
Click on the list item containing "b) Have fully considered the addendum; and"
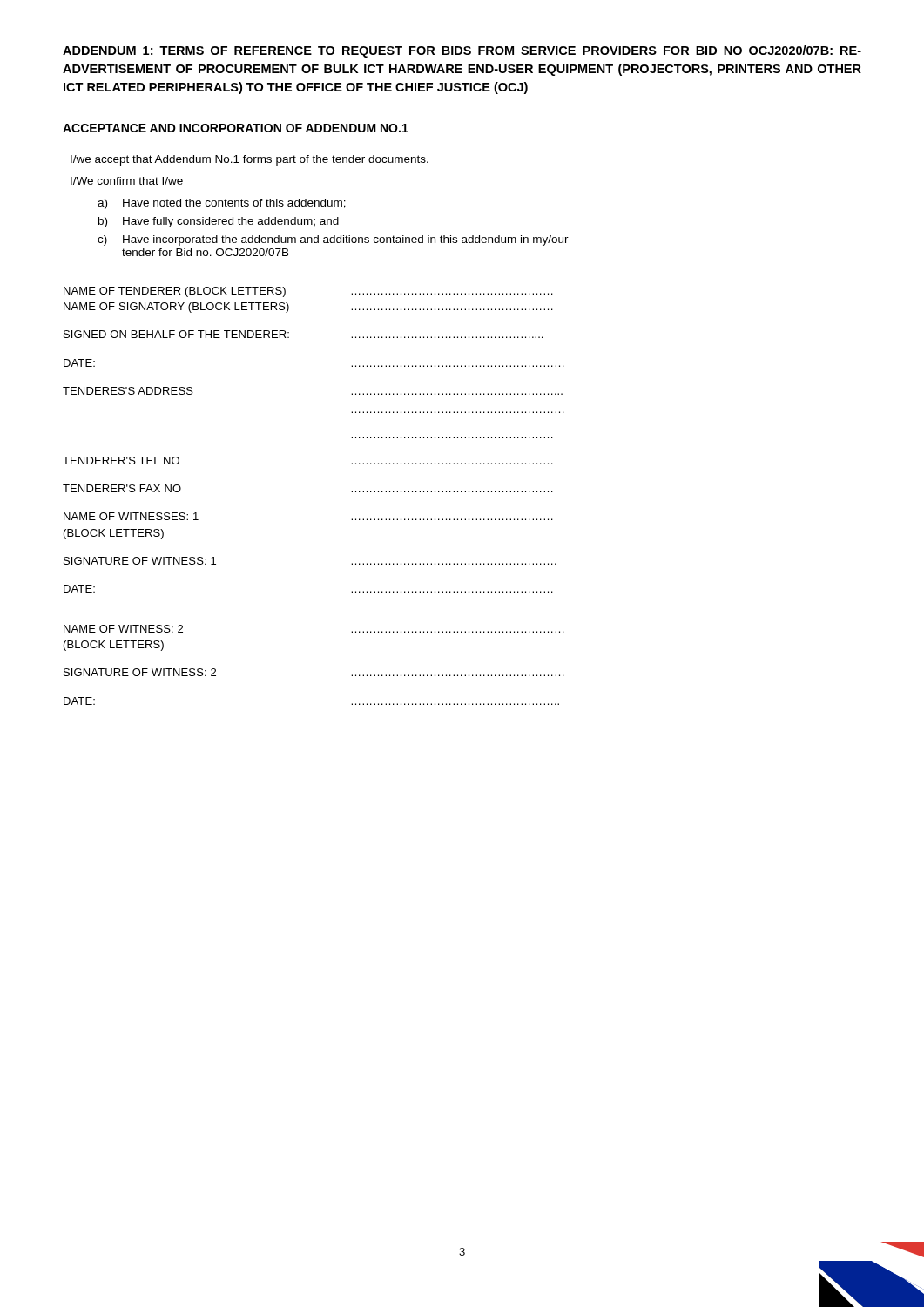tap(218, 221)
